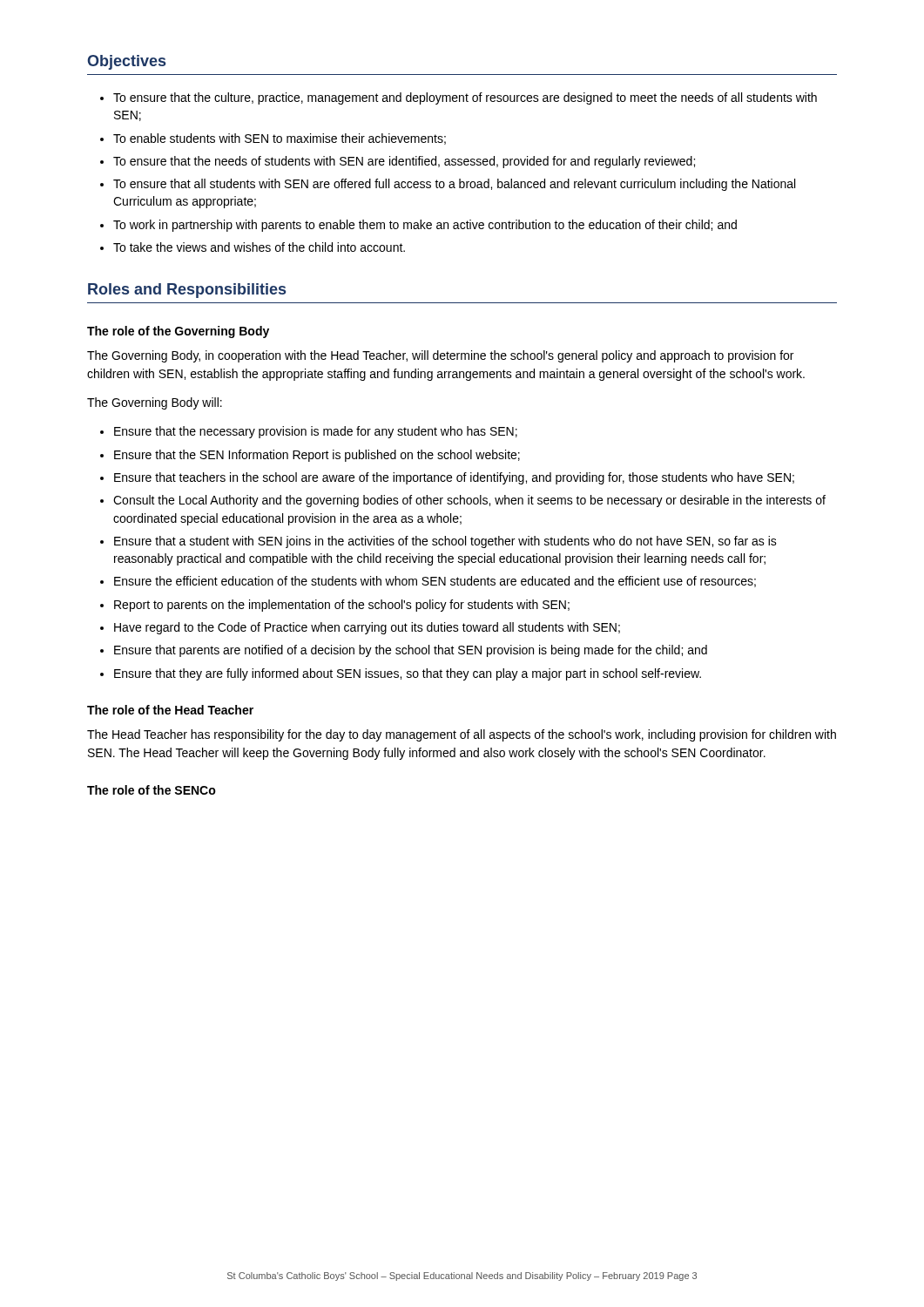
Task: Where is the passage that starts "Ensure that the SEN Information"?
Action: (x=317, y=455)
